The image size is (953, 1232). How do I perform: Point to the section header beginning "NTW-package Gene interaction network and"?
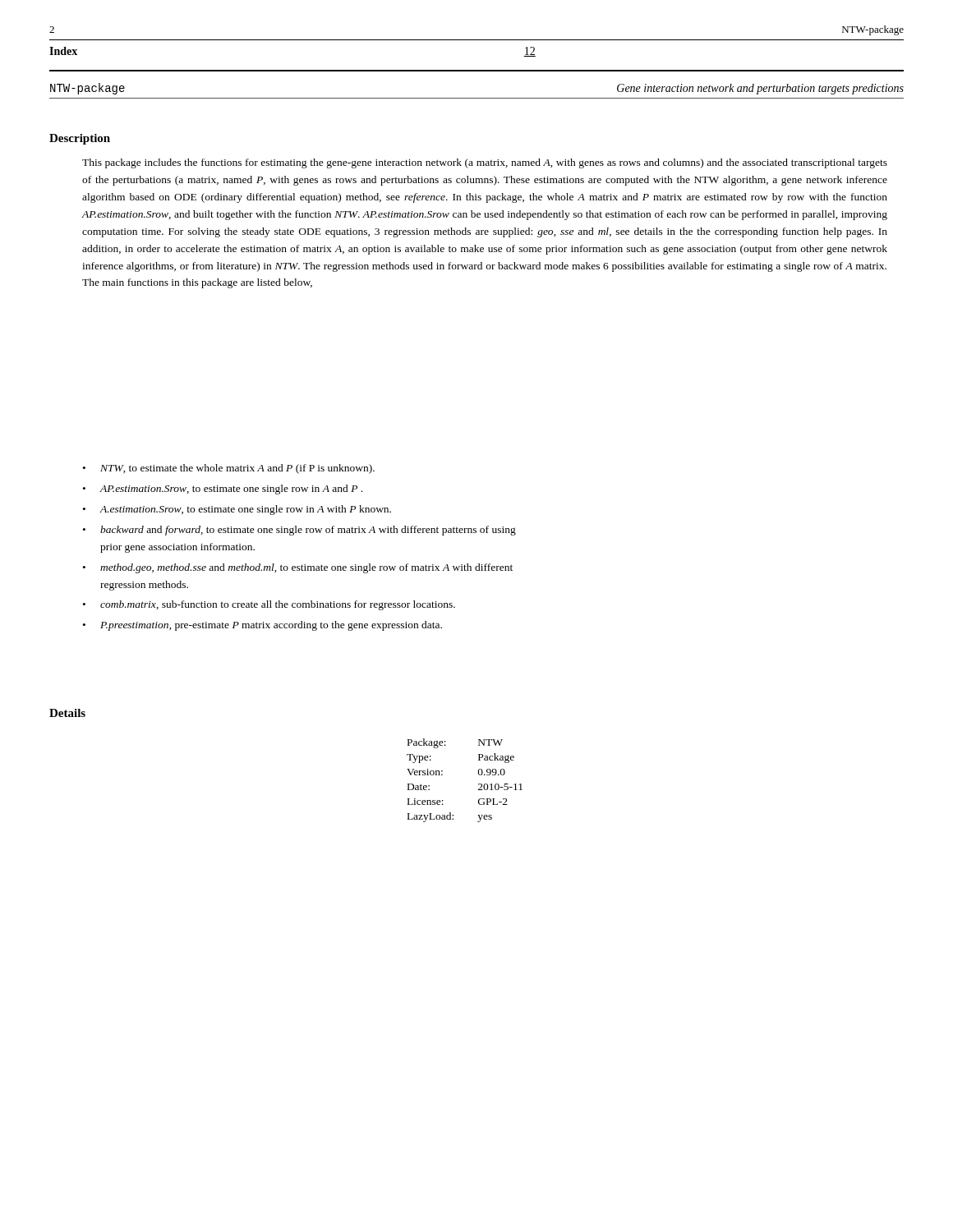click(476, 89)
